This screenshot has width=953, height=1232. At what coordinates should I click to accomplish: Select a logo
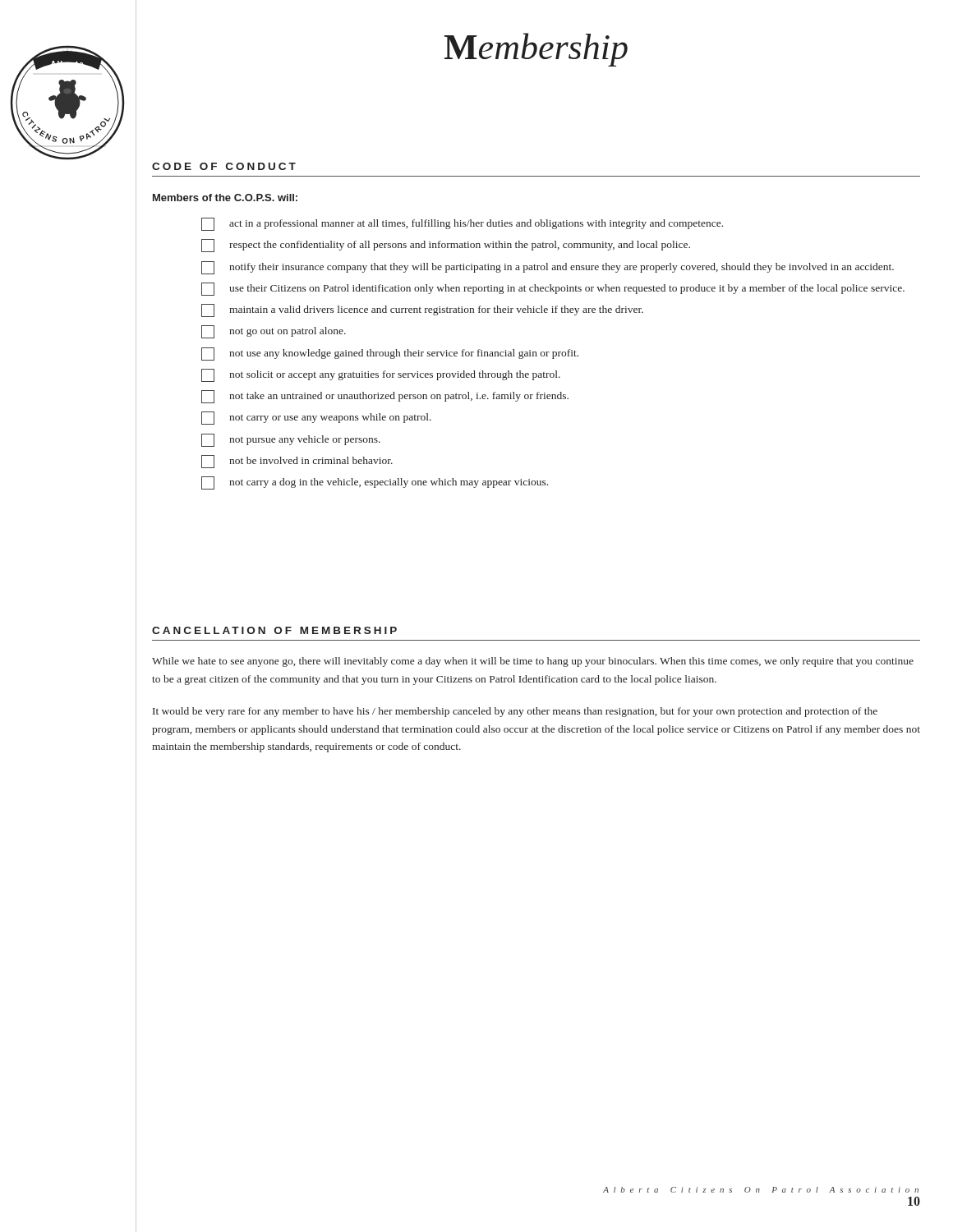[x=68, y=97]
